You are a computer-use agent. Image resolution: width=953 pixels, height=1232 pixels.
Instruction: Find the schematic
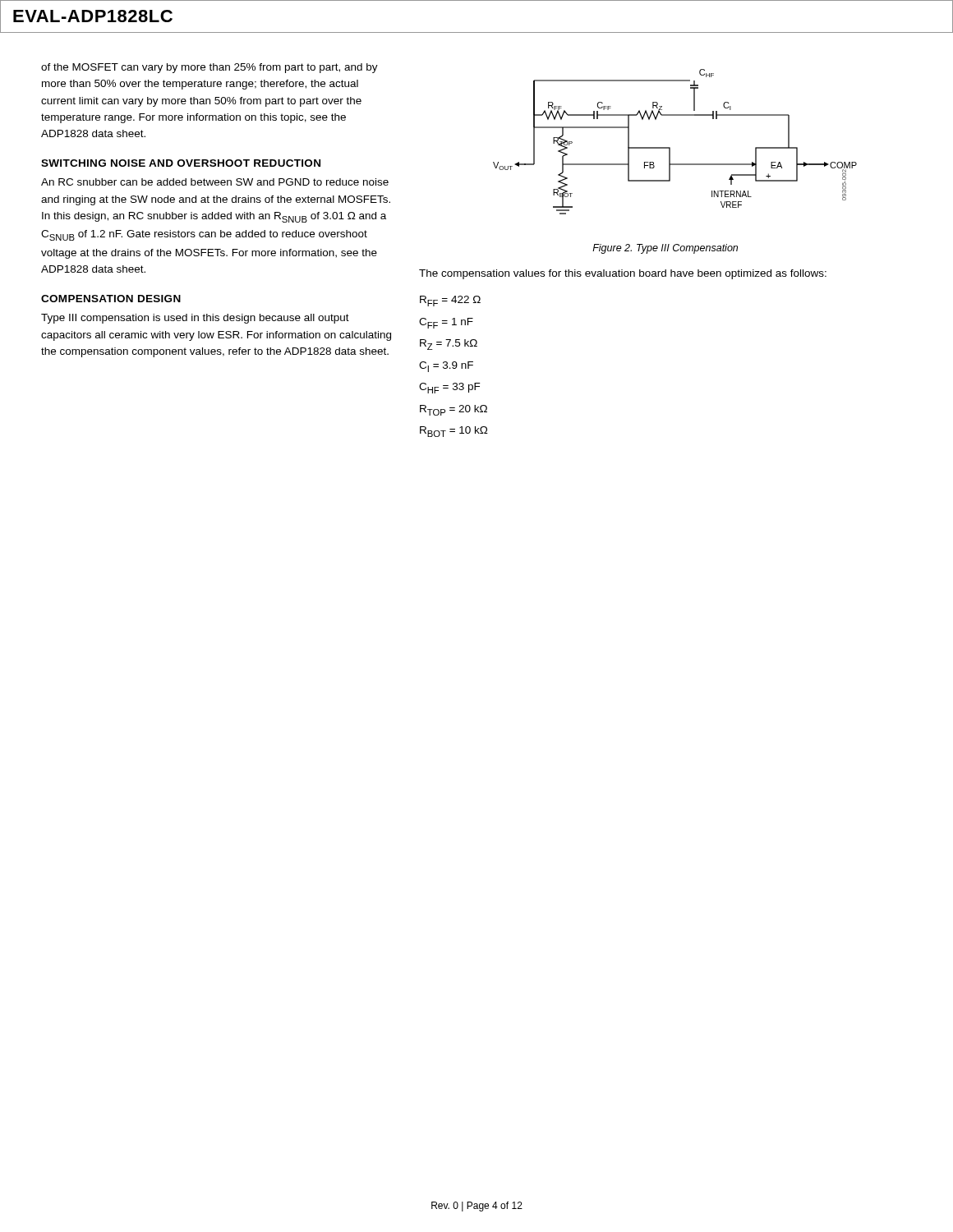click(665, 160)
